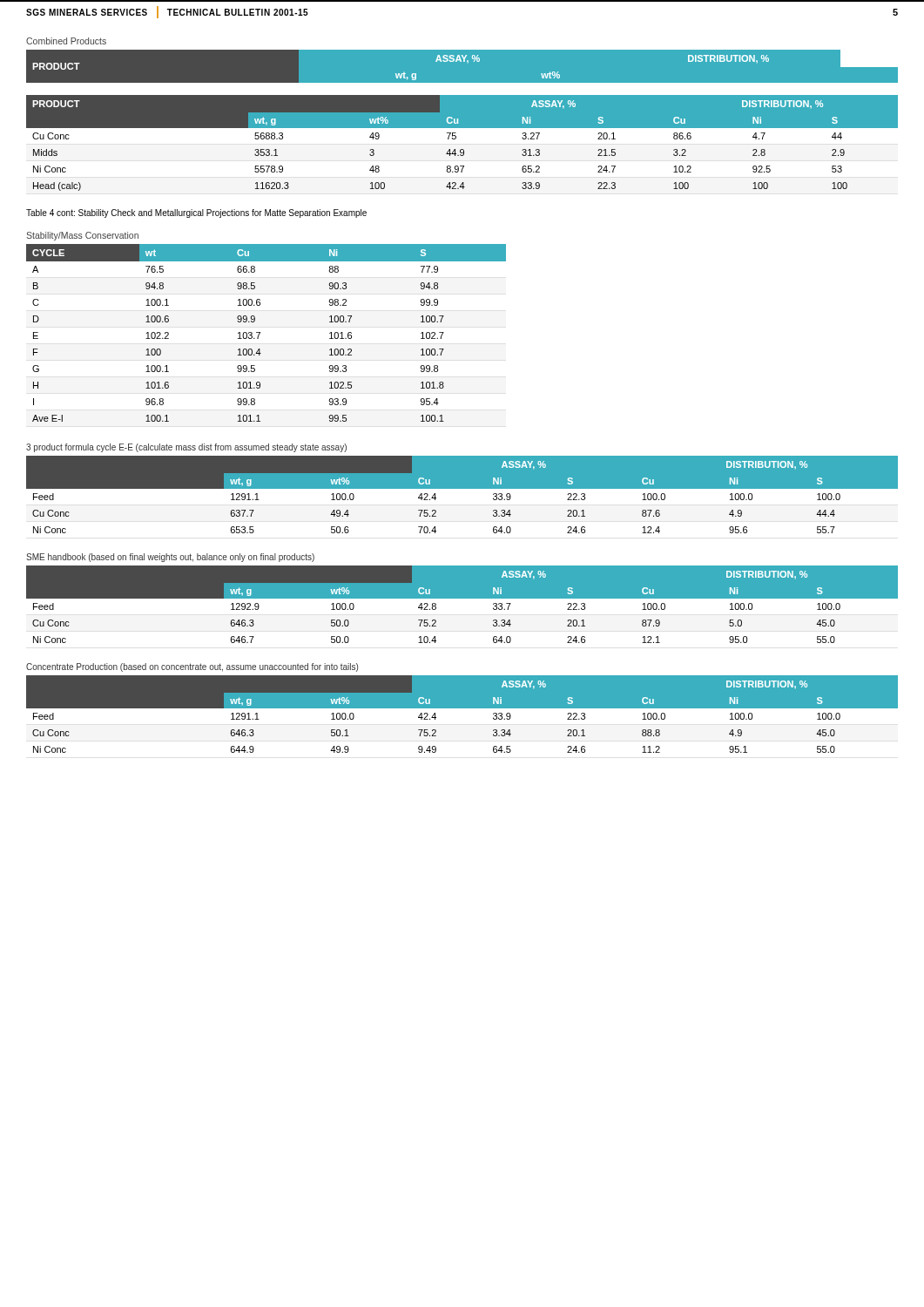Viewport: 924px width, 1307px height.
Task: Click on the caption containing "3 product formula"
Action: click(x=187, y=447)
